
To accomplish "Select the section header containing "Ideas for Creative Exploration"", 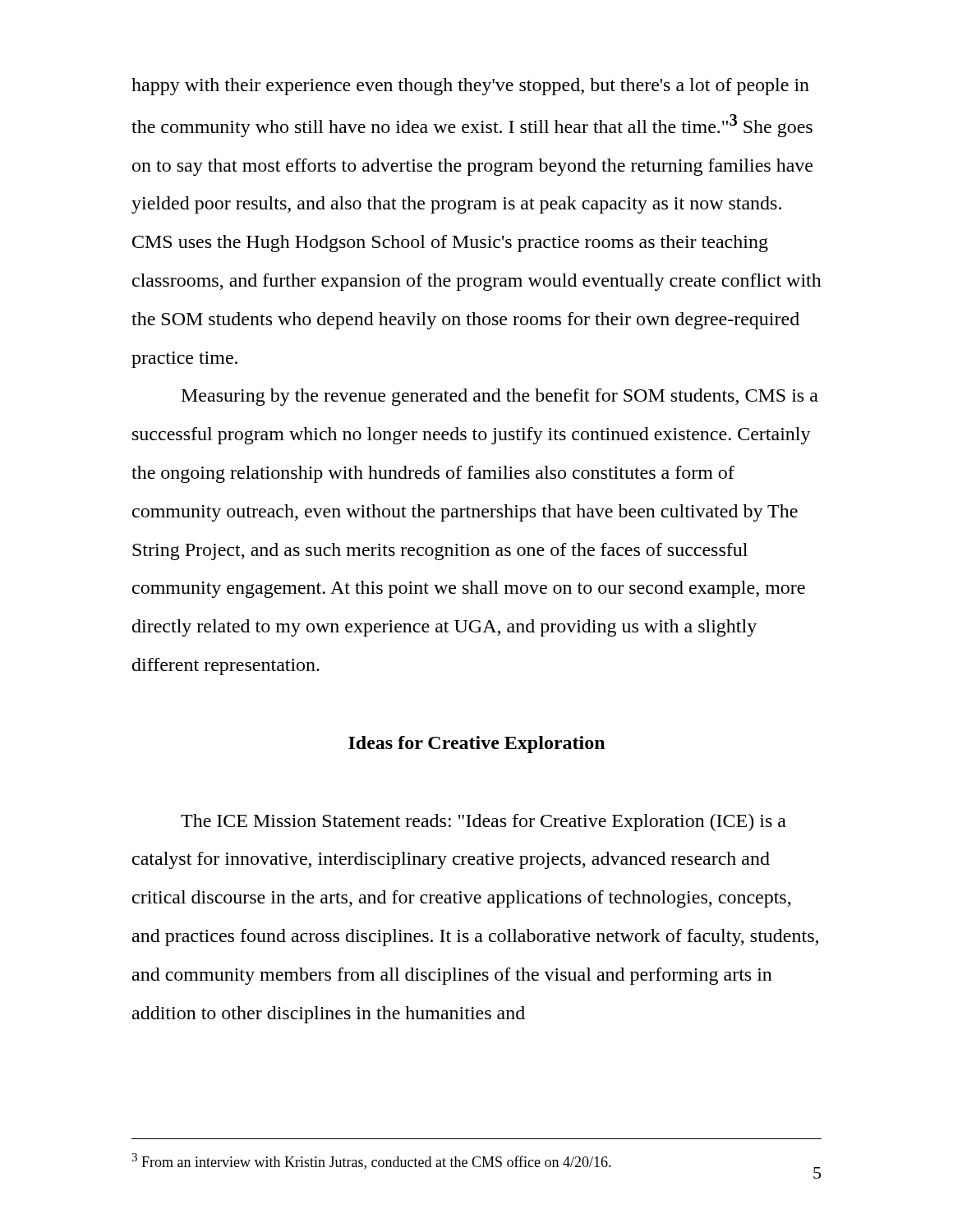I will point(476,742).
